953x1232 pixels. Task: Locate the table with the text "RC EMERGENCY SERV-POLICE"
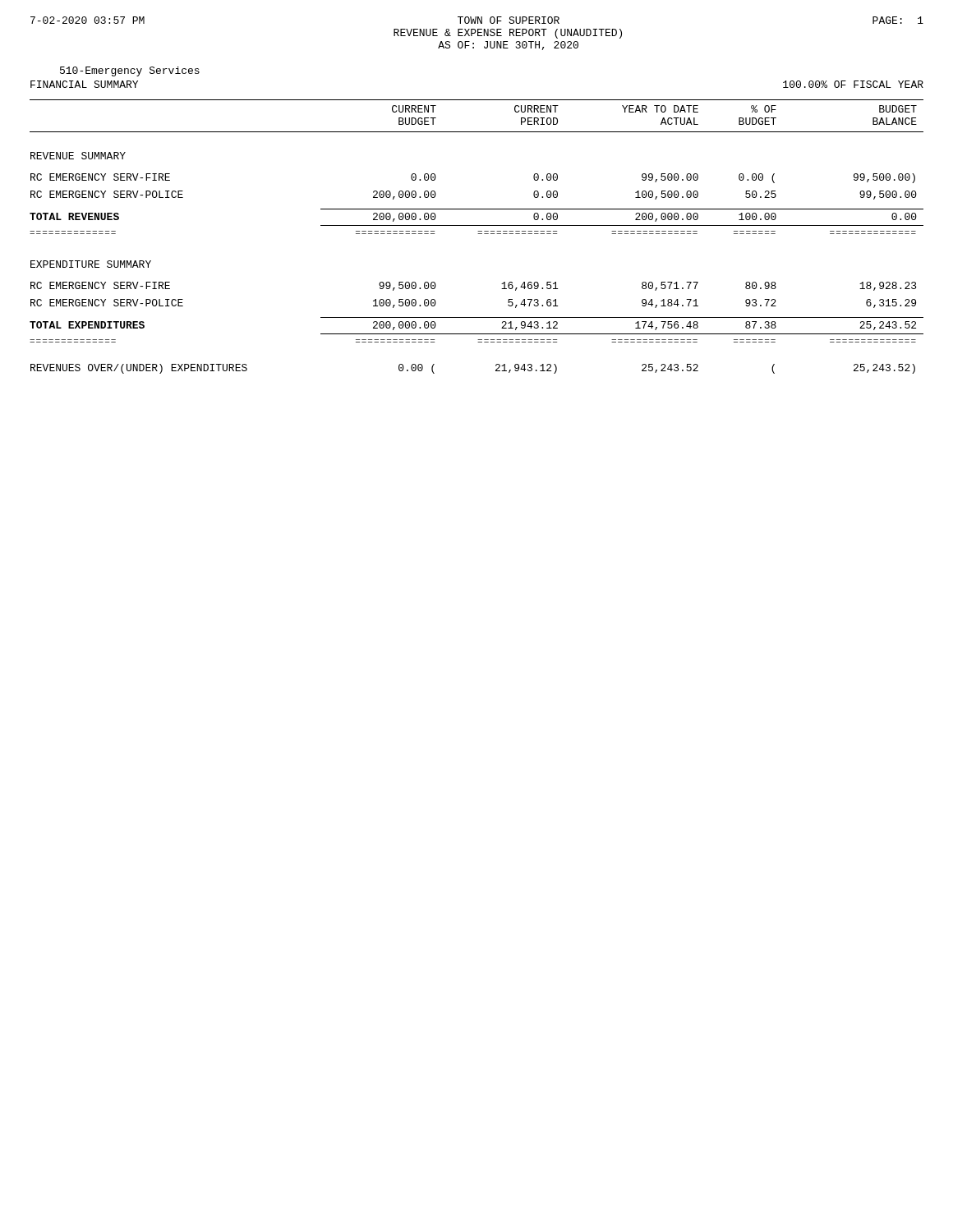click(x=476, y=238)
